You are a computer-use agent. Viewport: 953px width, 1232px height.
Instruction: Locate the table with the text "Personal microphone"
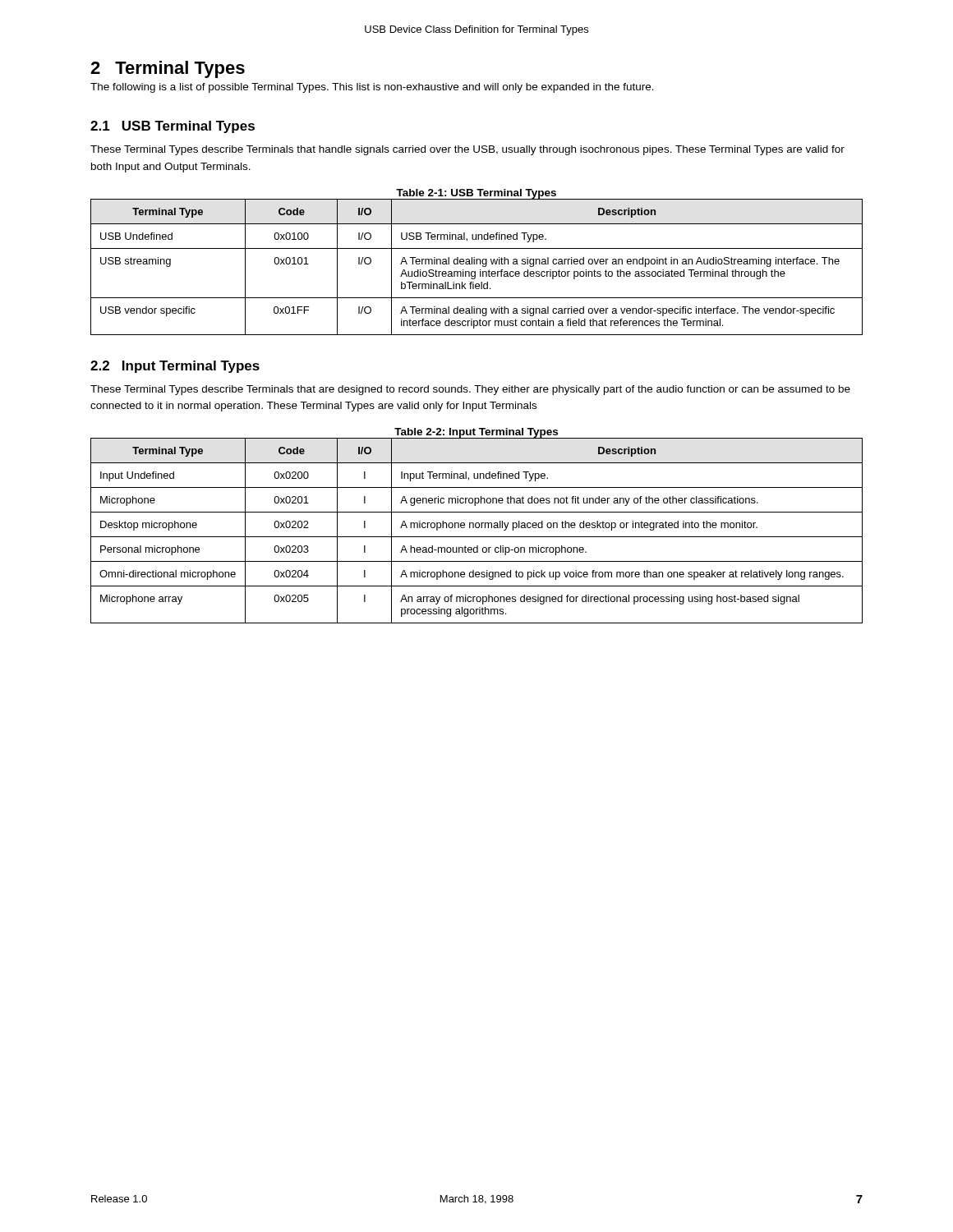click(476, 531)
